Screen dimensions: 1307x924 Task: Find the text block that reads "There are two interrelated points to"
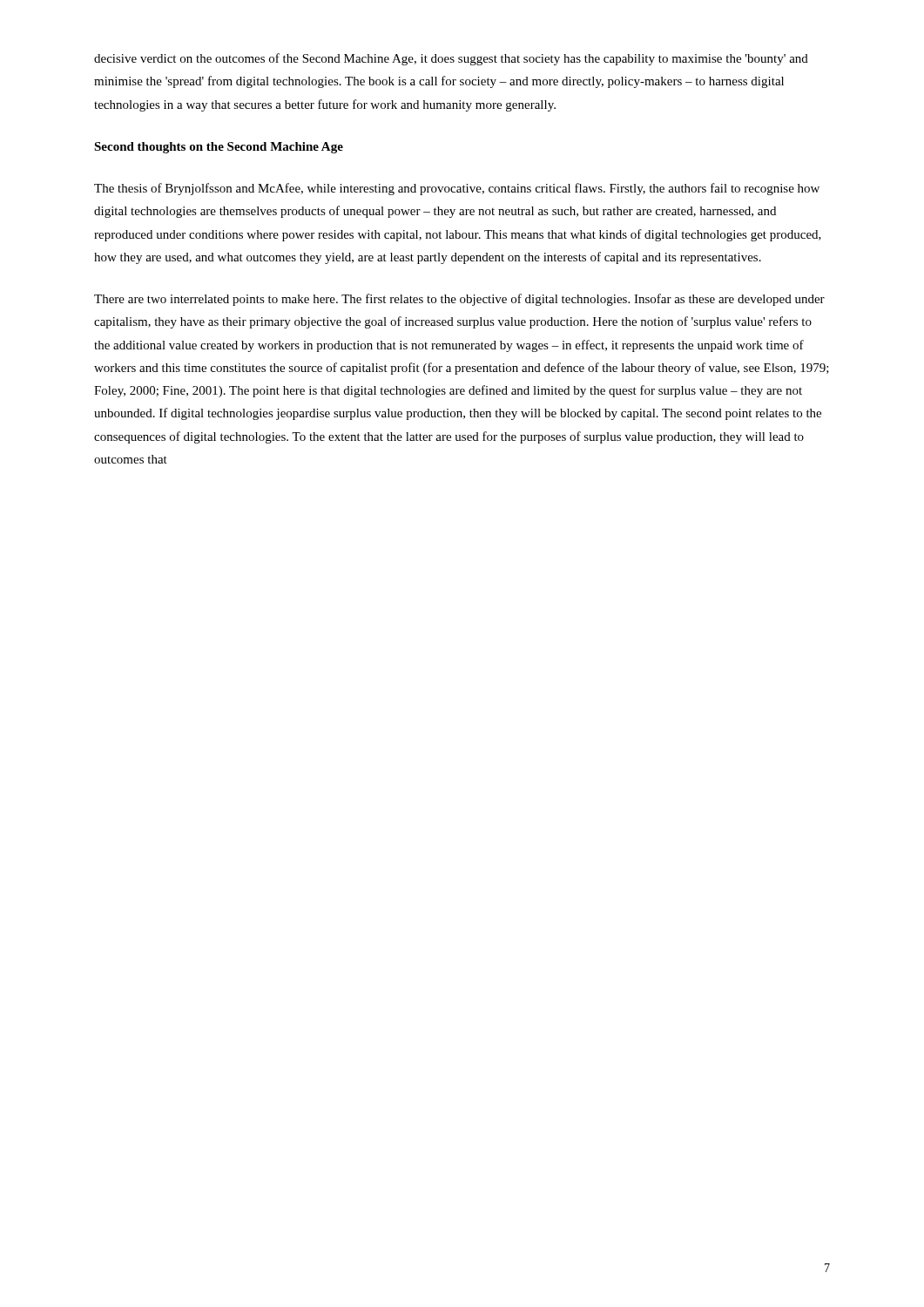462,379
